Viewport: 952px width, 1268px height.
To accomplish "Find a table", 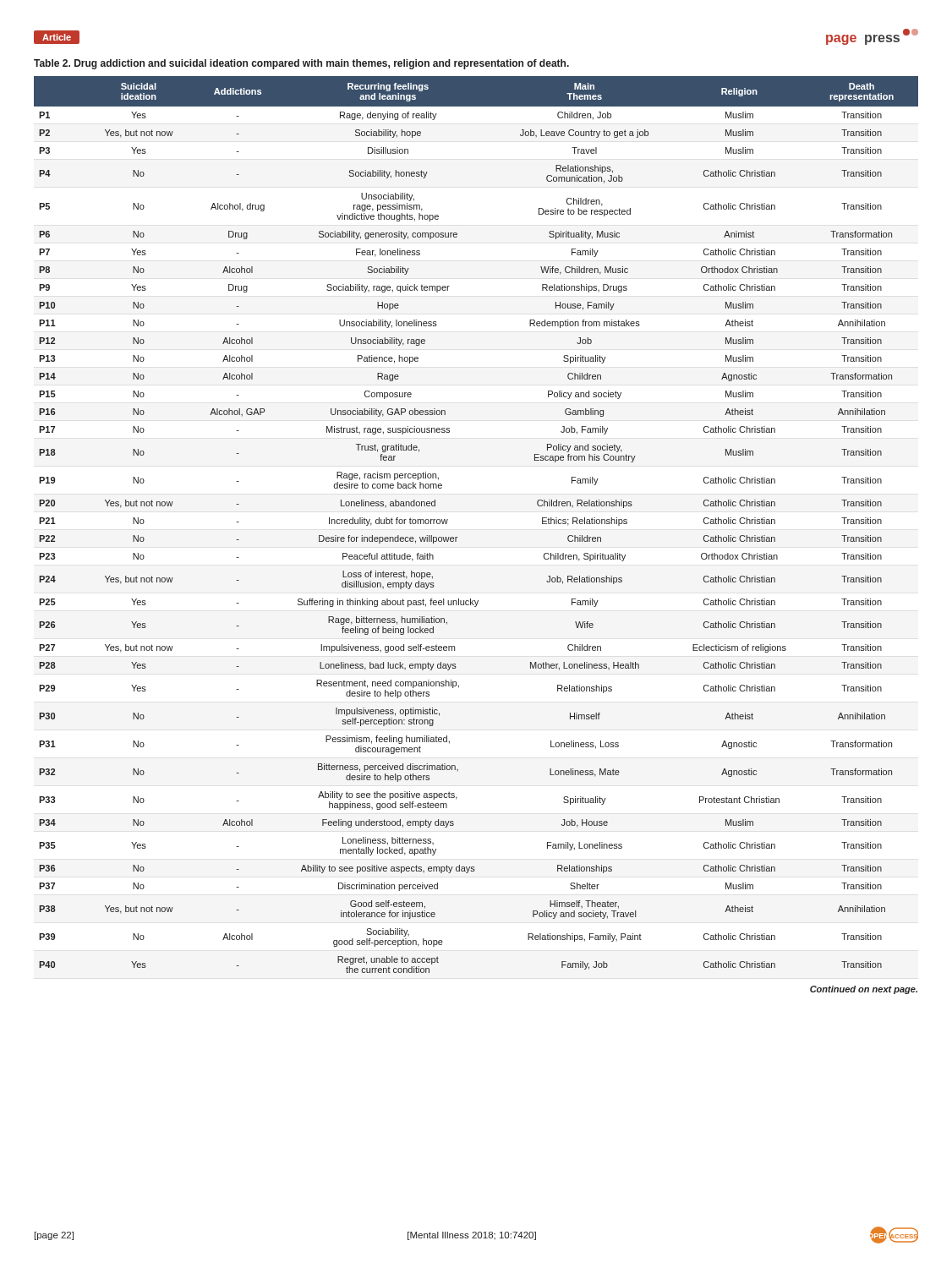I will [x=476, y=527].
